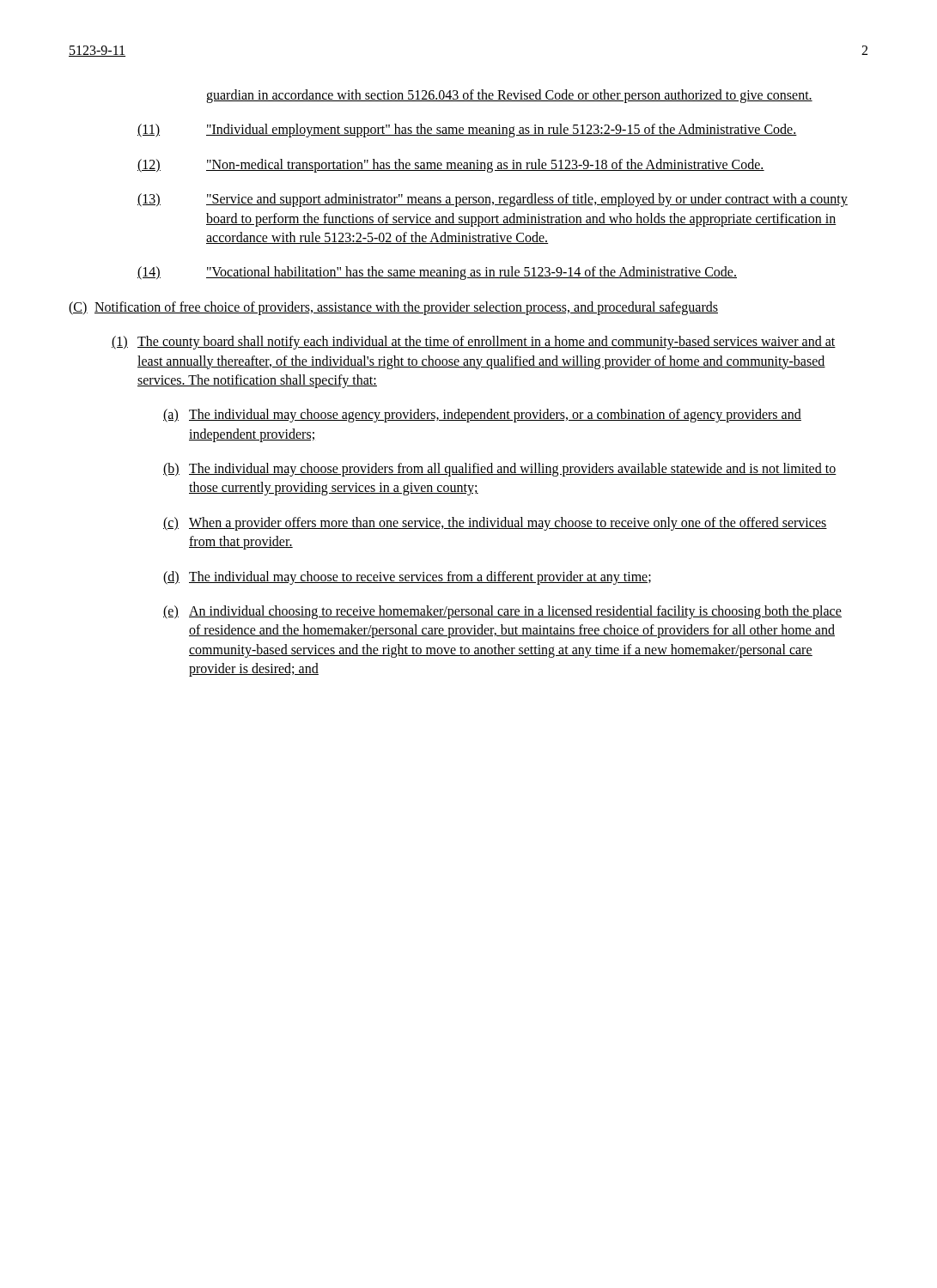Select the passage starting "guardian in accordance with"
This screenshot has height=1288, width=937.
coord(509,95)
